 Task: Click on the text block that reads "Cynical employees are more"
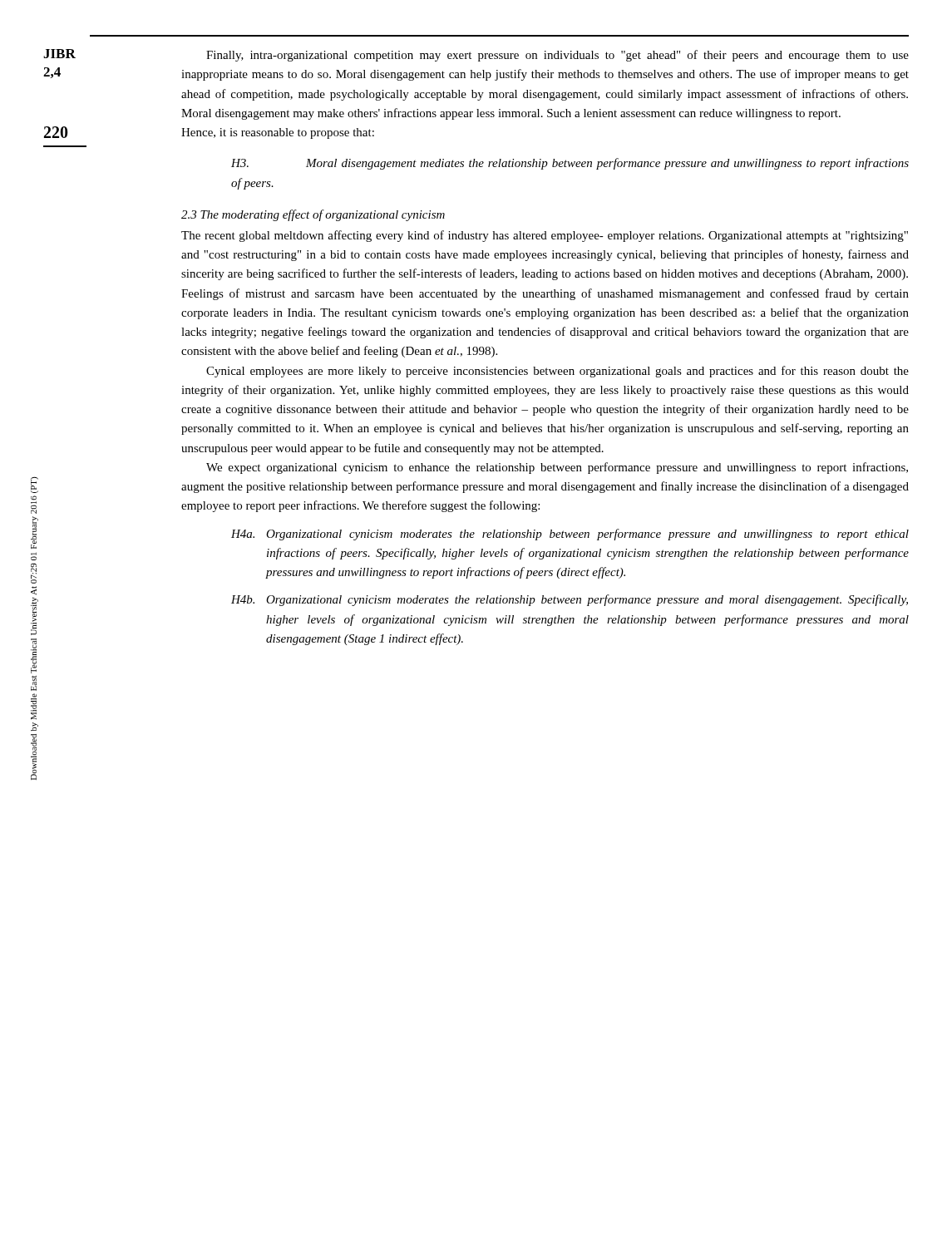[x=545, y=410]
